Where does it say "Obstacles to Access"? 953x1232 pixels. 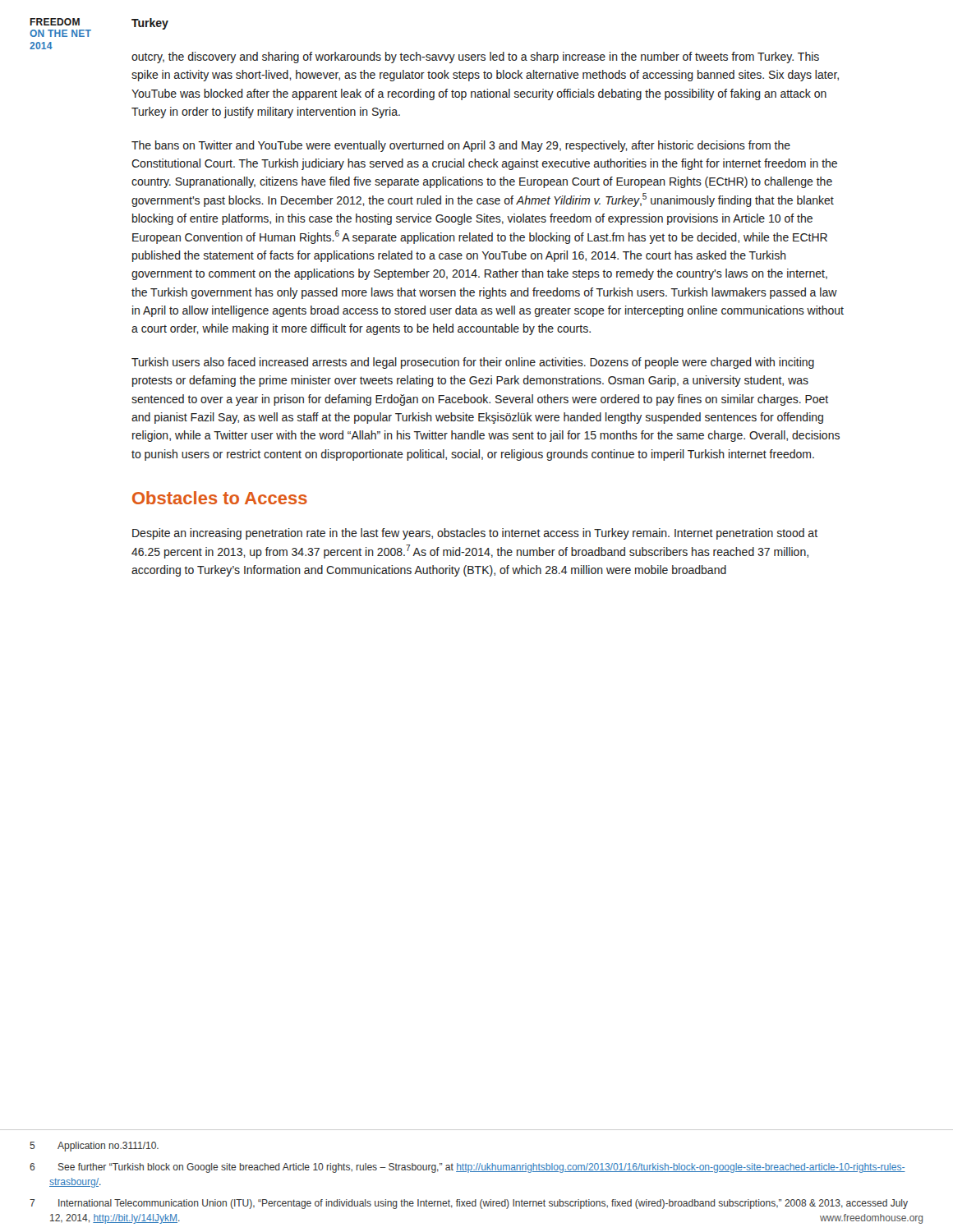click(220, 498)
